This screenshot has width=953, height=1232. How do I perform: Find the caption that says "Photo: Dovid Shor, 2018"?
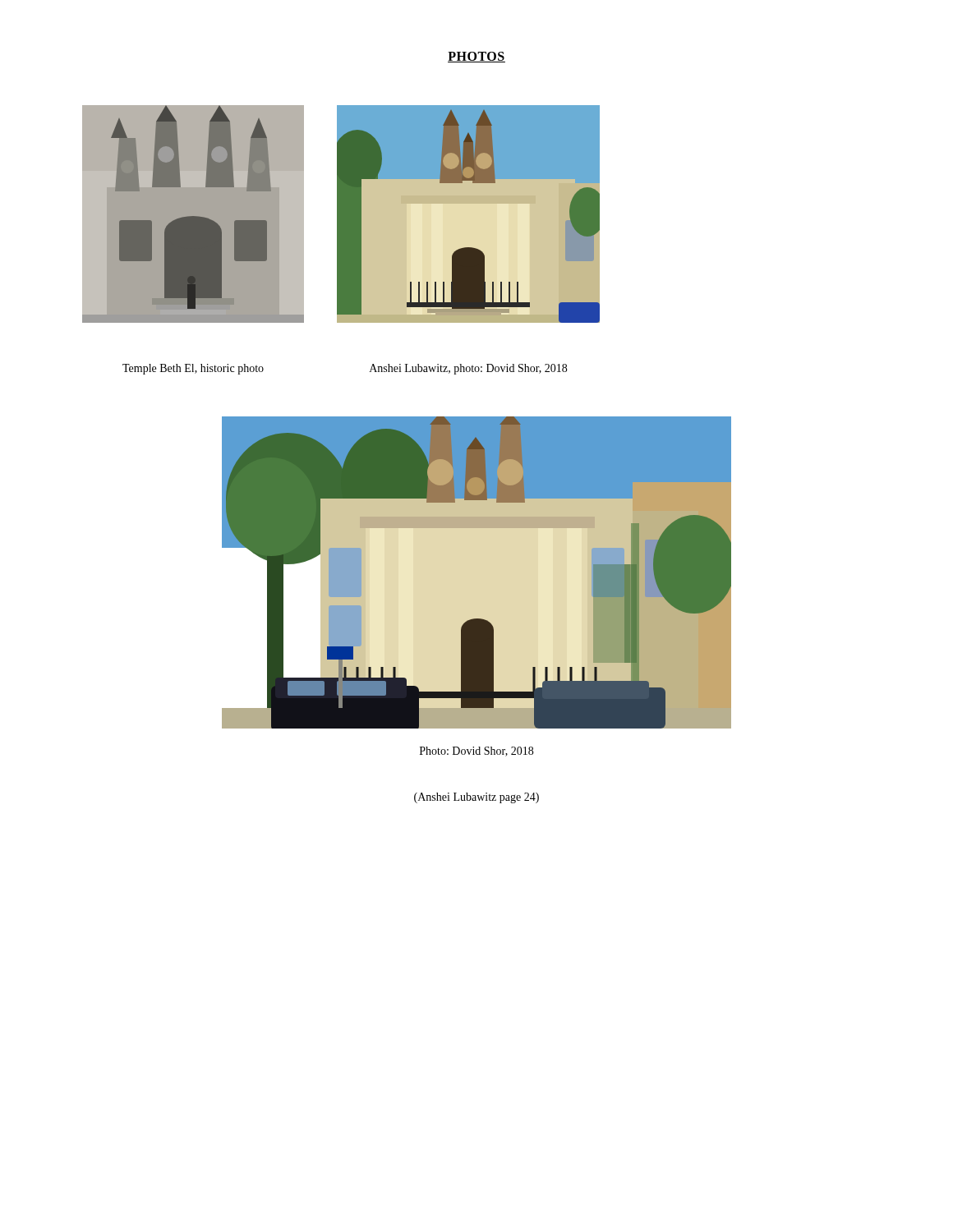[x=476, y=751]
